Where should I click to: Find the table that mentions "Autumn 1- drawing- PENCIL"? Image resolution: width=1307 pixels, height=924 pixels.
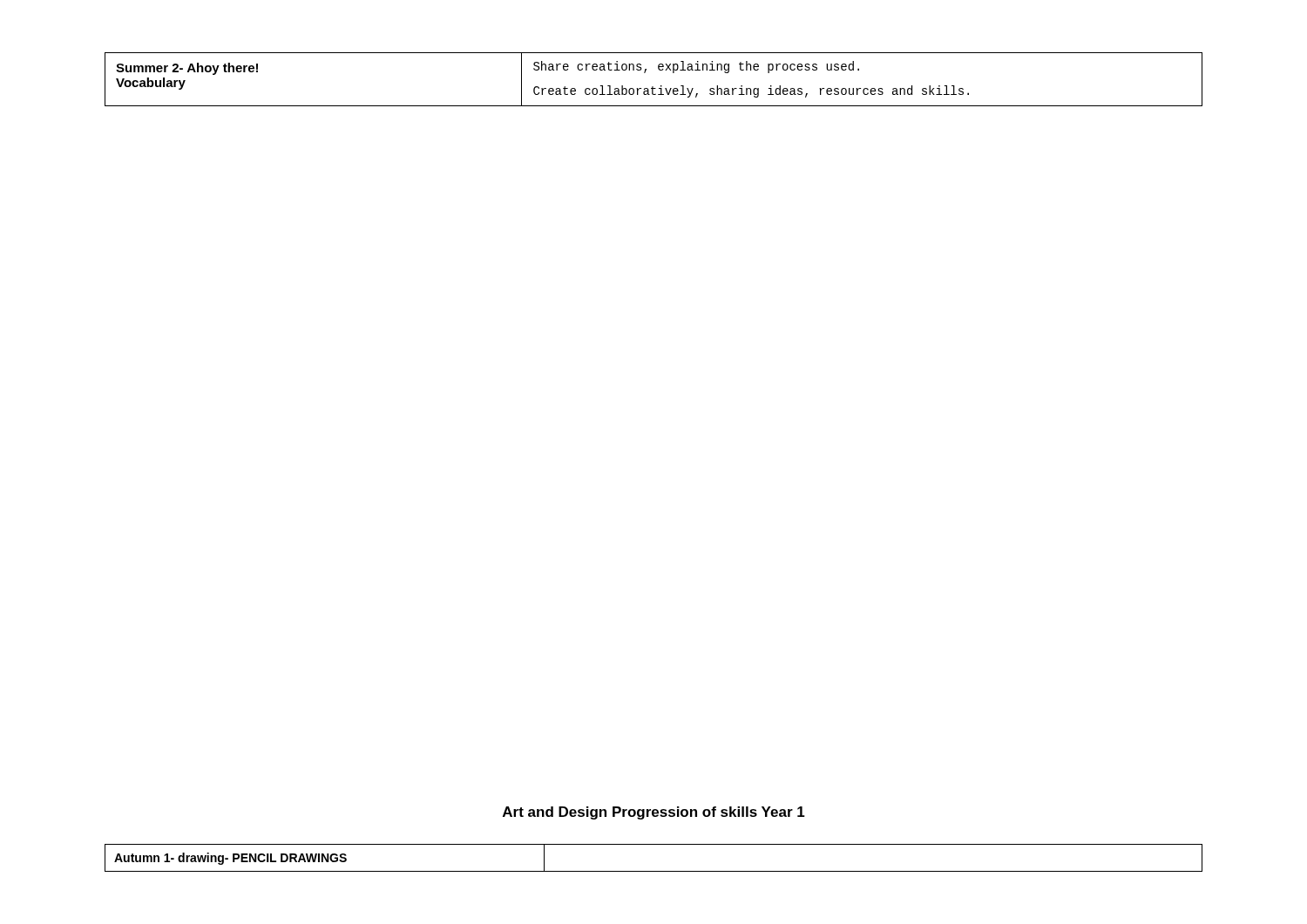pos(654,858)
